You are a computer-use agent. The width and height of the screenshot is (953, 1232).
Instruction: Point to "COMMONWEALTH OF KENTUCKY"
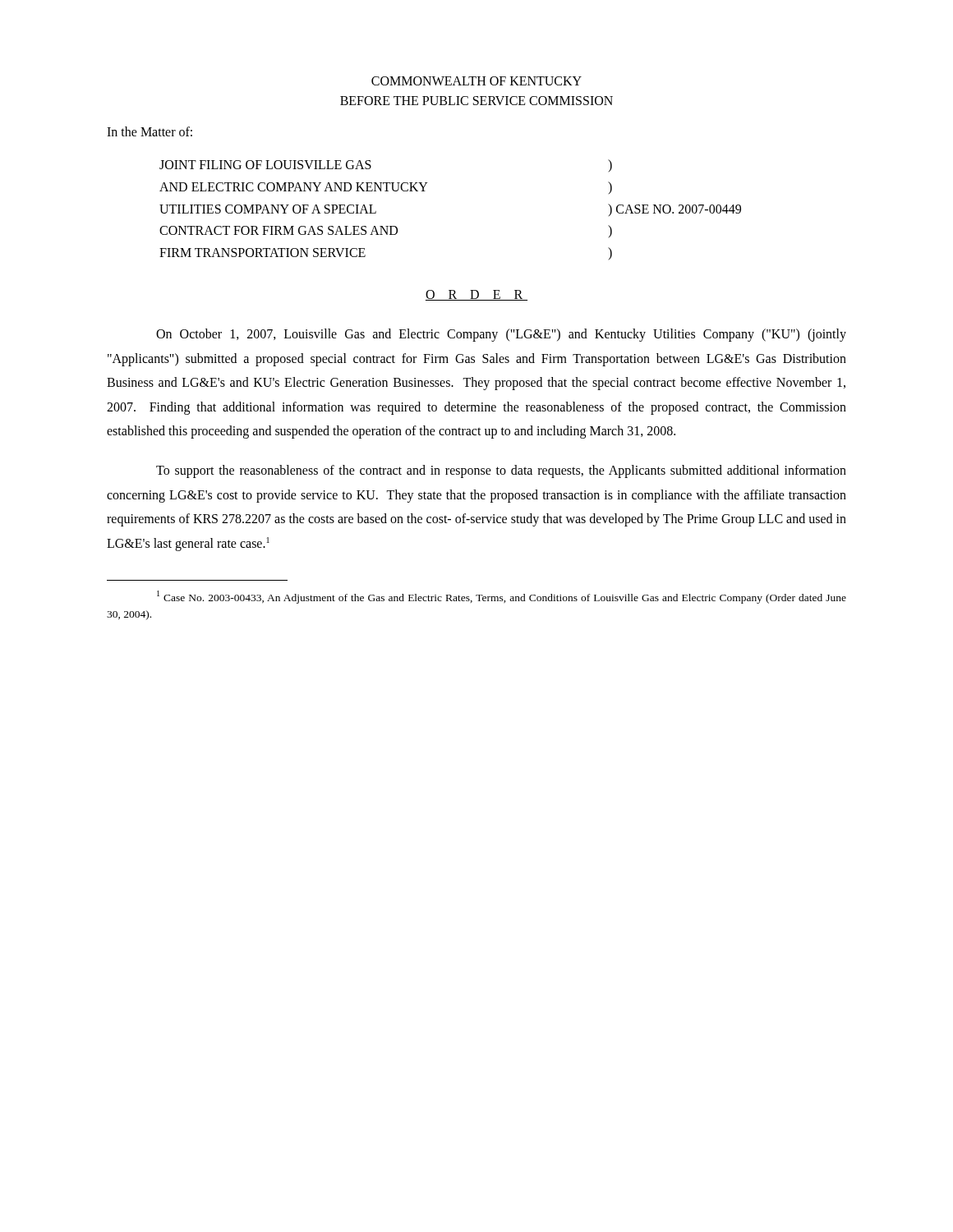coord(476,81)
